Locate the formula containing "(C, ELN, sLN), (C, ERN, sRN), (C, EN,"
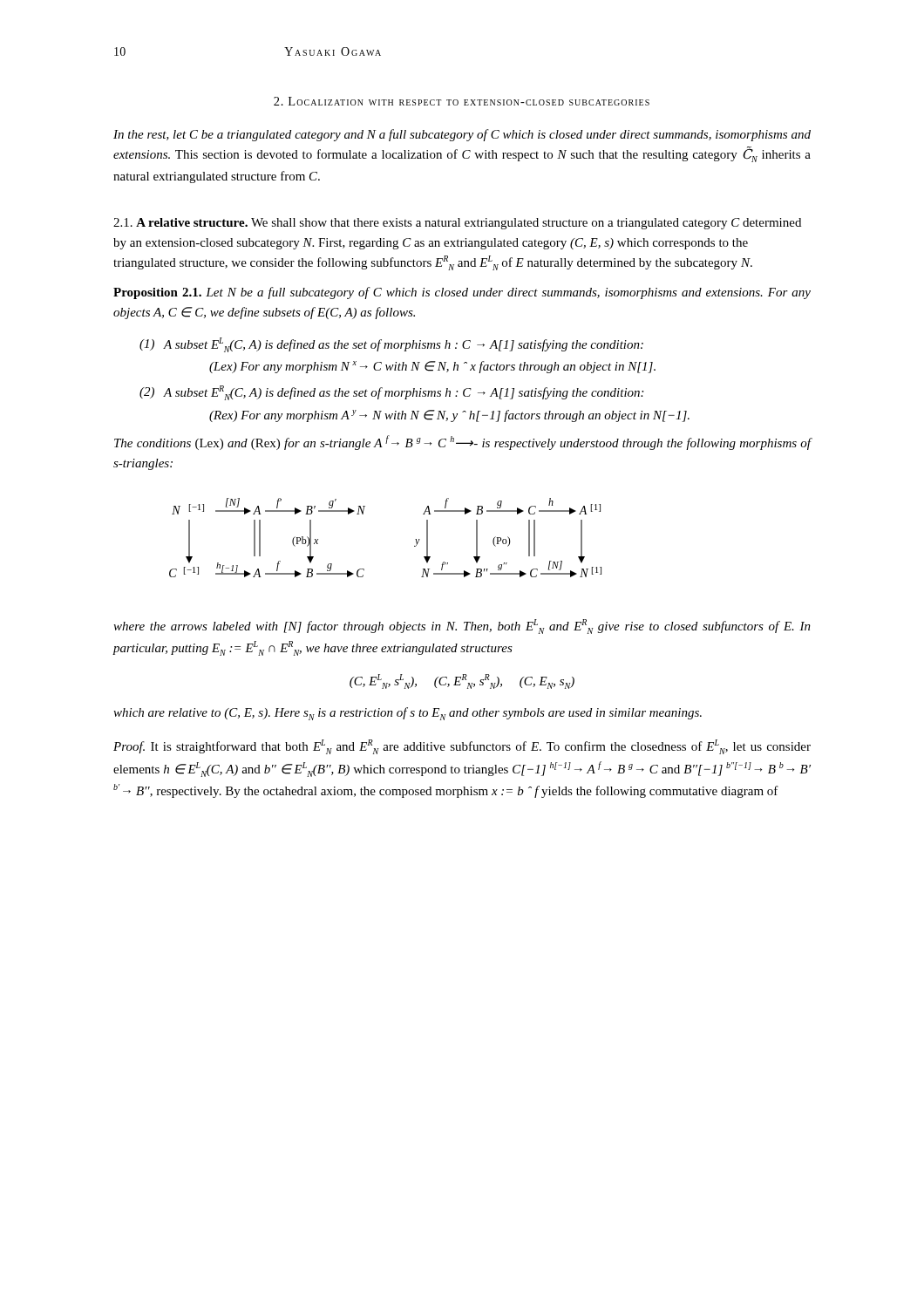The height and width of the screenshot is (1308, 924). (x=462, y=681)
